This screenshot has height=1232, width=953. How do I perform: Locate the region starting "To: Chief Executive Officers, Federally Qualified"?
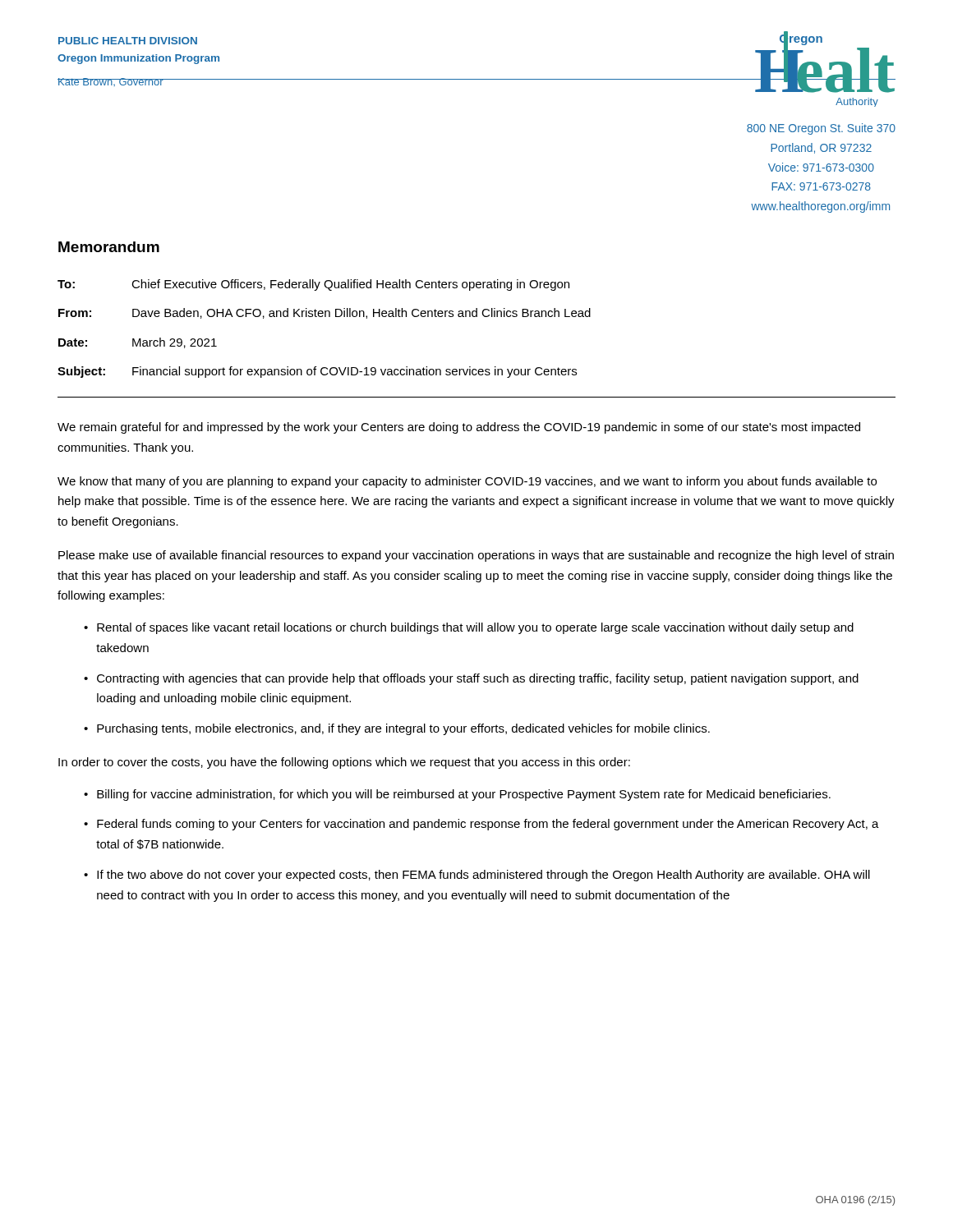point(314,284)
